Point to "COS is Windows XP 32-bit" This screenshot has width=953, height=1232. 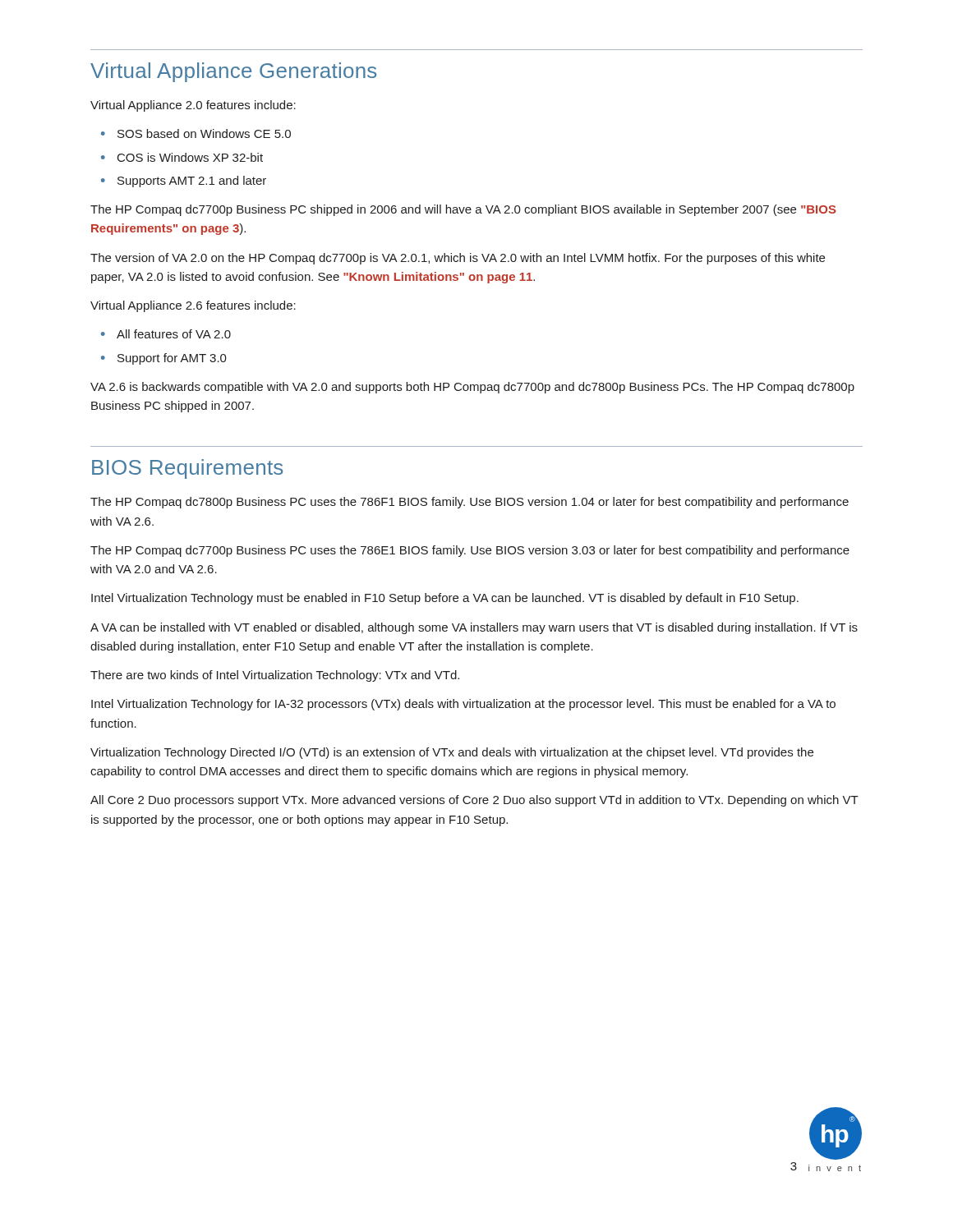[x=190, y=157]
